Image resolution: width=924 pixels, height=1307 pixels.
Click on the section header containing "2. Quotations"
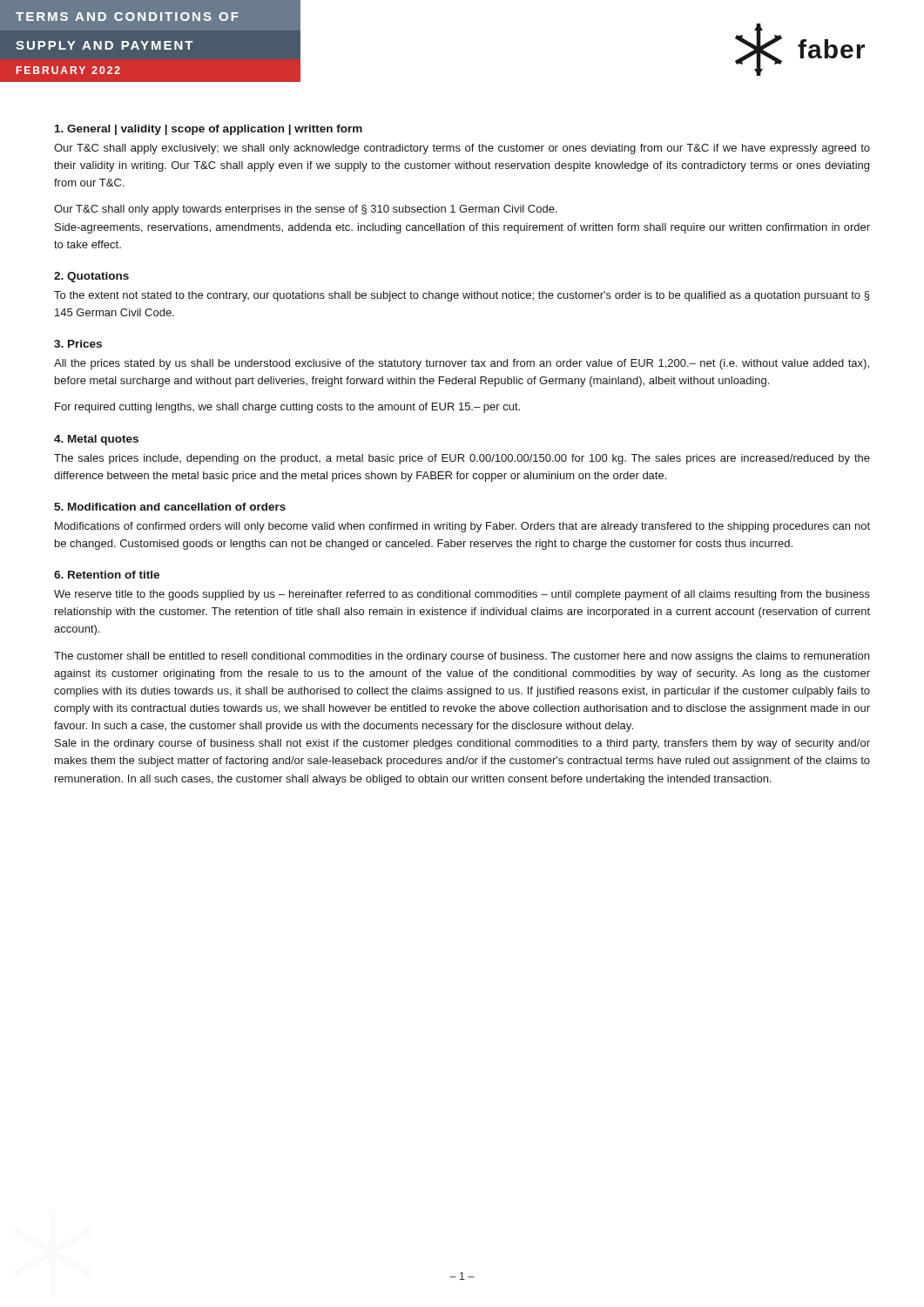click(x=92, y=276)
